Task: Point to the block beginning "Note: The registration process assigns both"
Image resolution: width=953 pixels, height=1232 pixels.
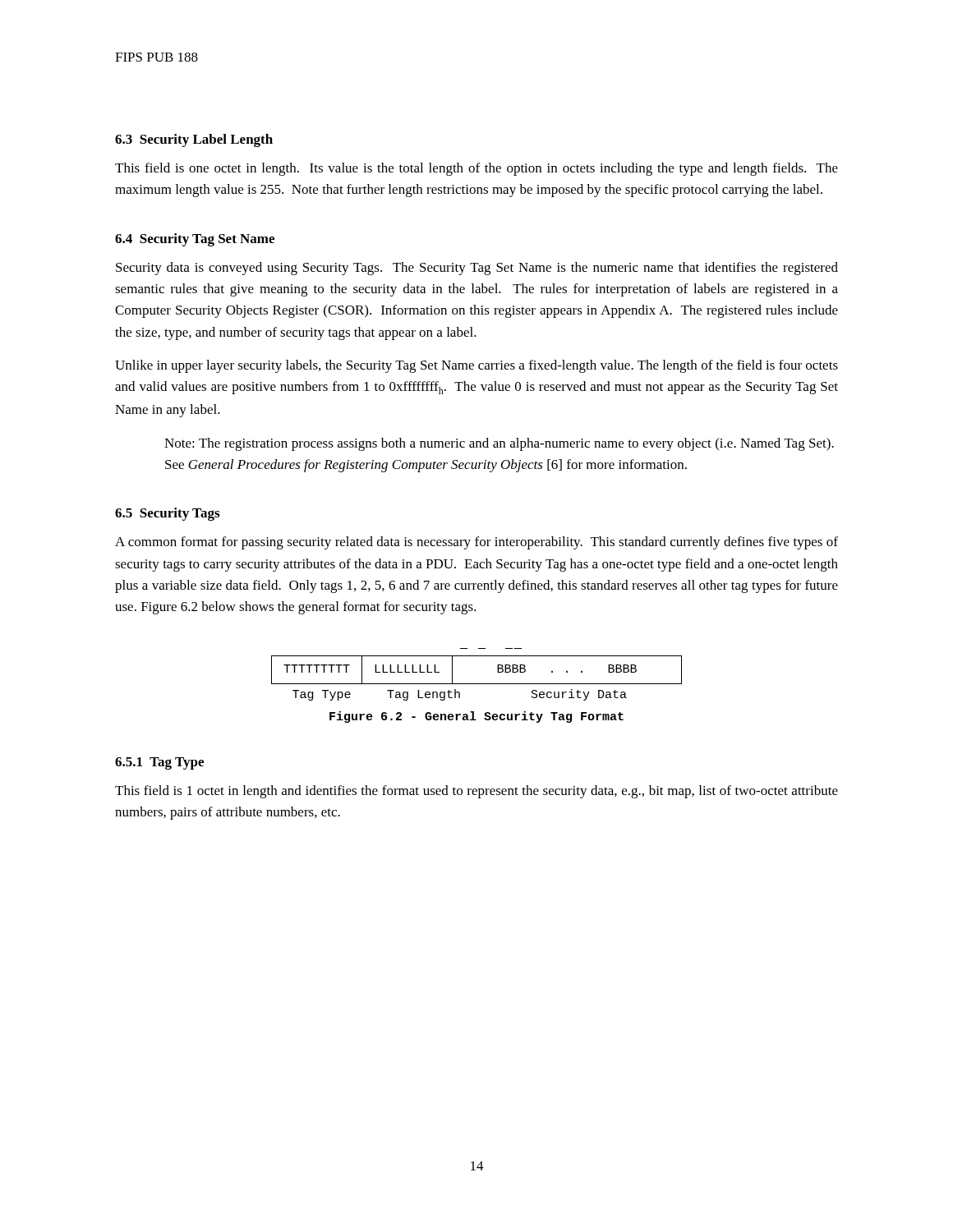Action: click(501, 454)
